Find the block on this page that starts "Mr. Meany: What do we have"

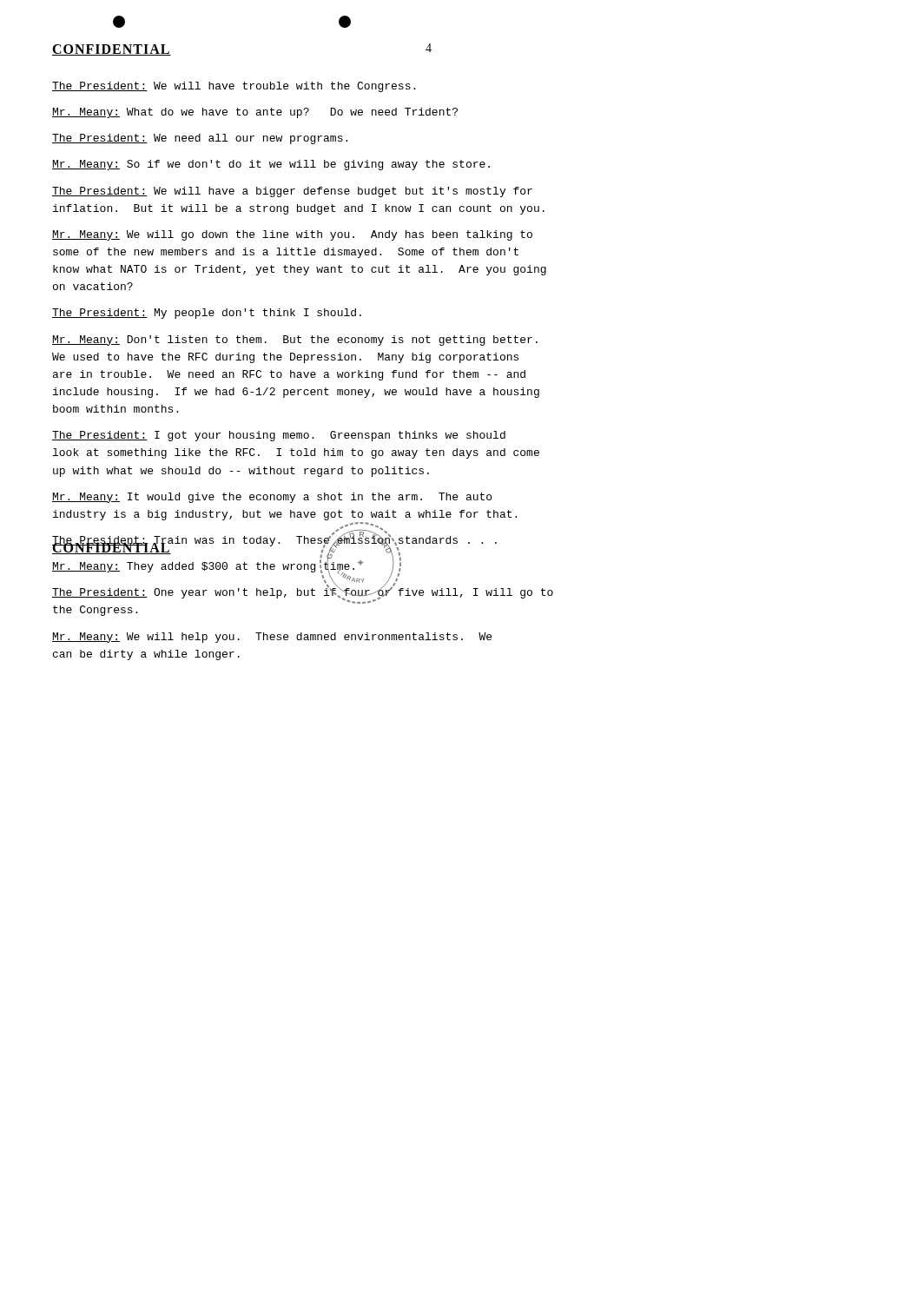click(x=255, y=113)
